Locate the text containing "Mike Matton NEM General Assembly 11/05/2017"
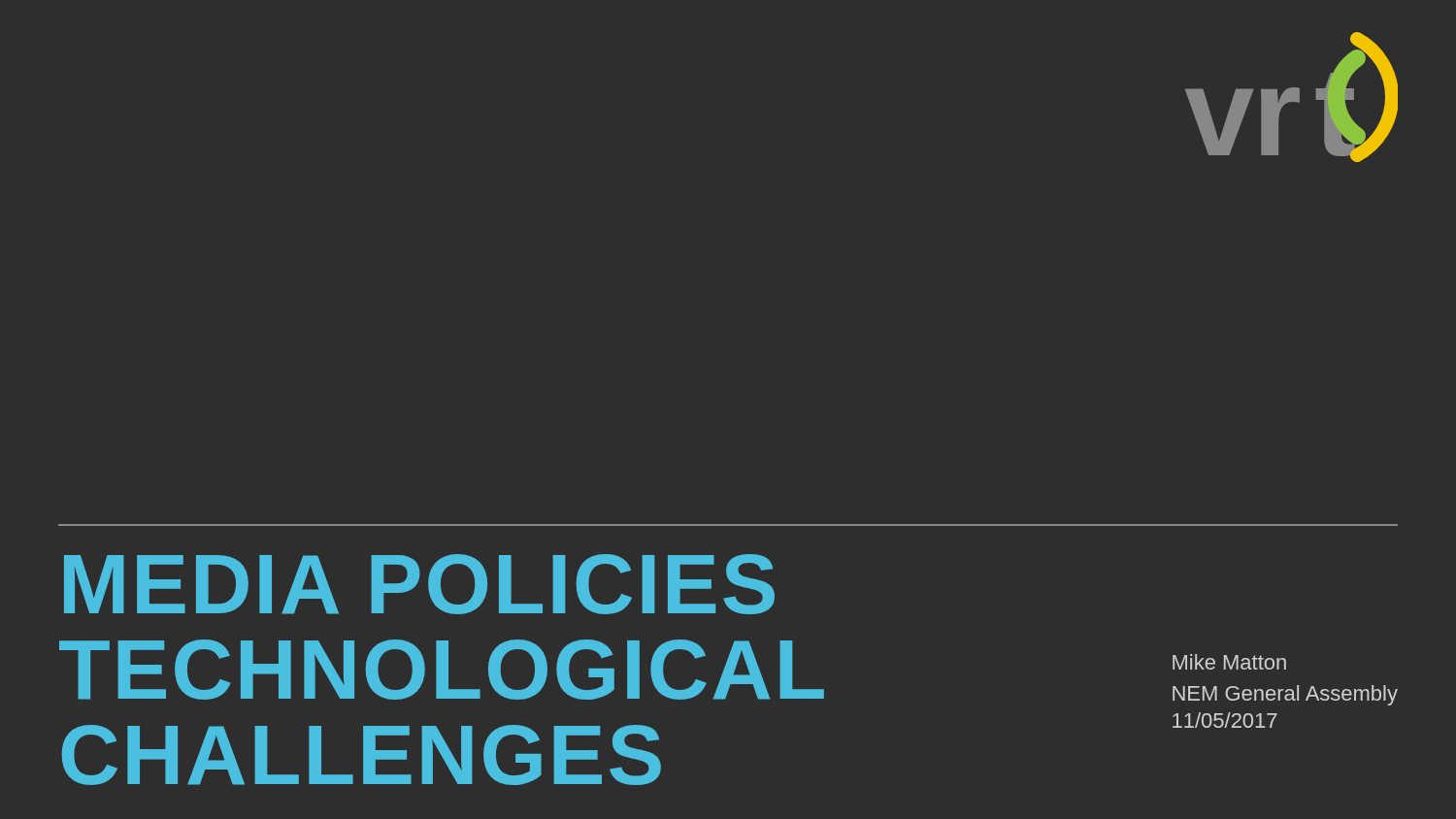The image size is (1456, 819). point(1284,692)
